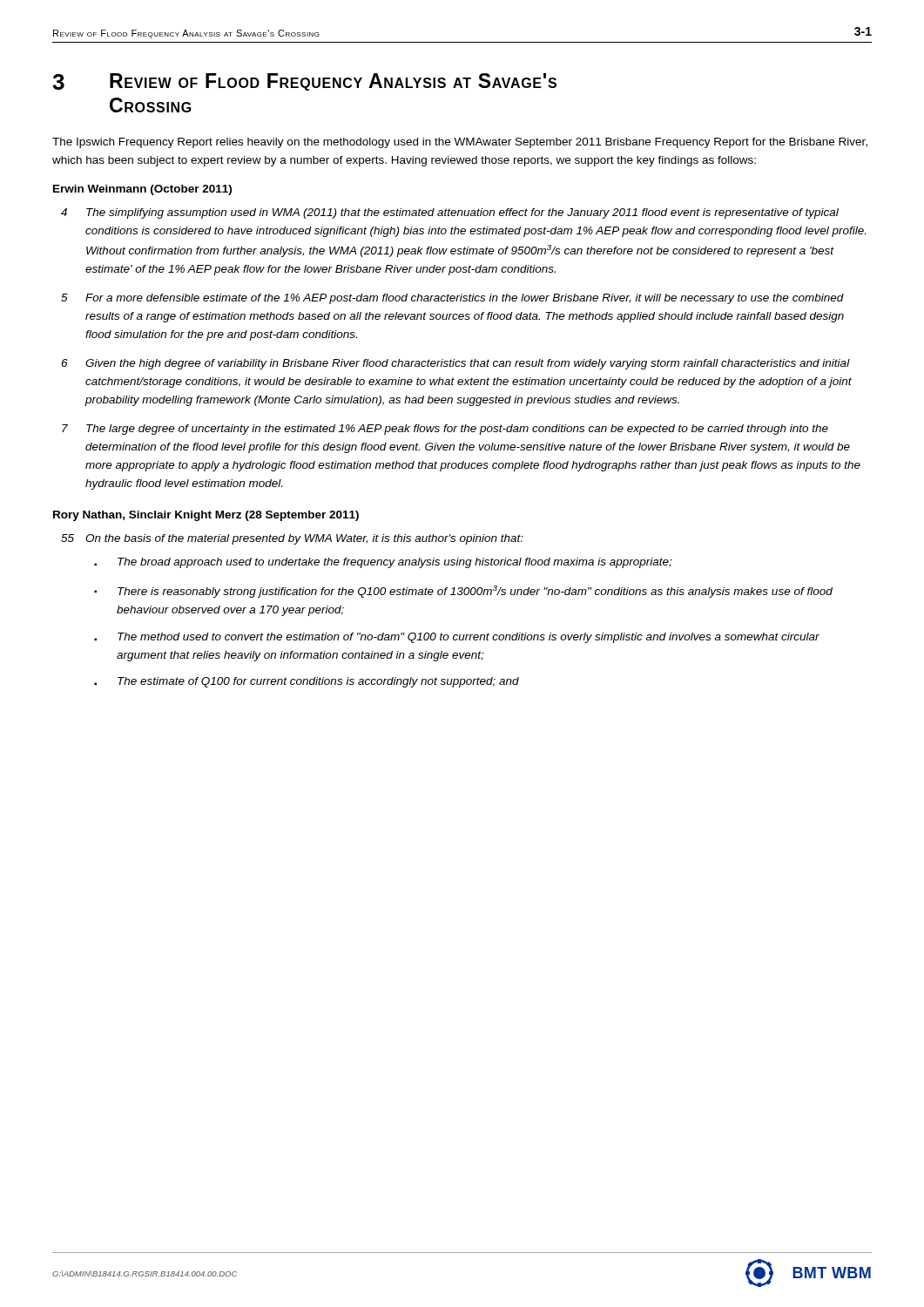Screen dimensions: 1307x924
Task: Select the block starting "6 Given the high"
Action: 466,382
